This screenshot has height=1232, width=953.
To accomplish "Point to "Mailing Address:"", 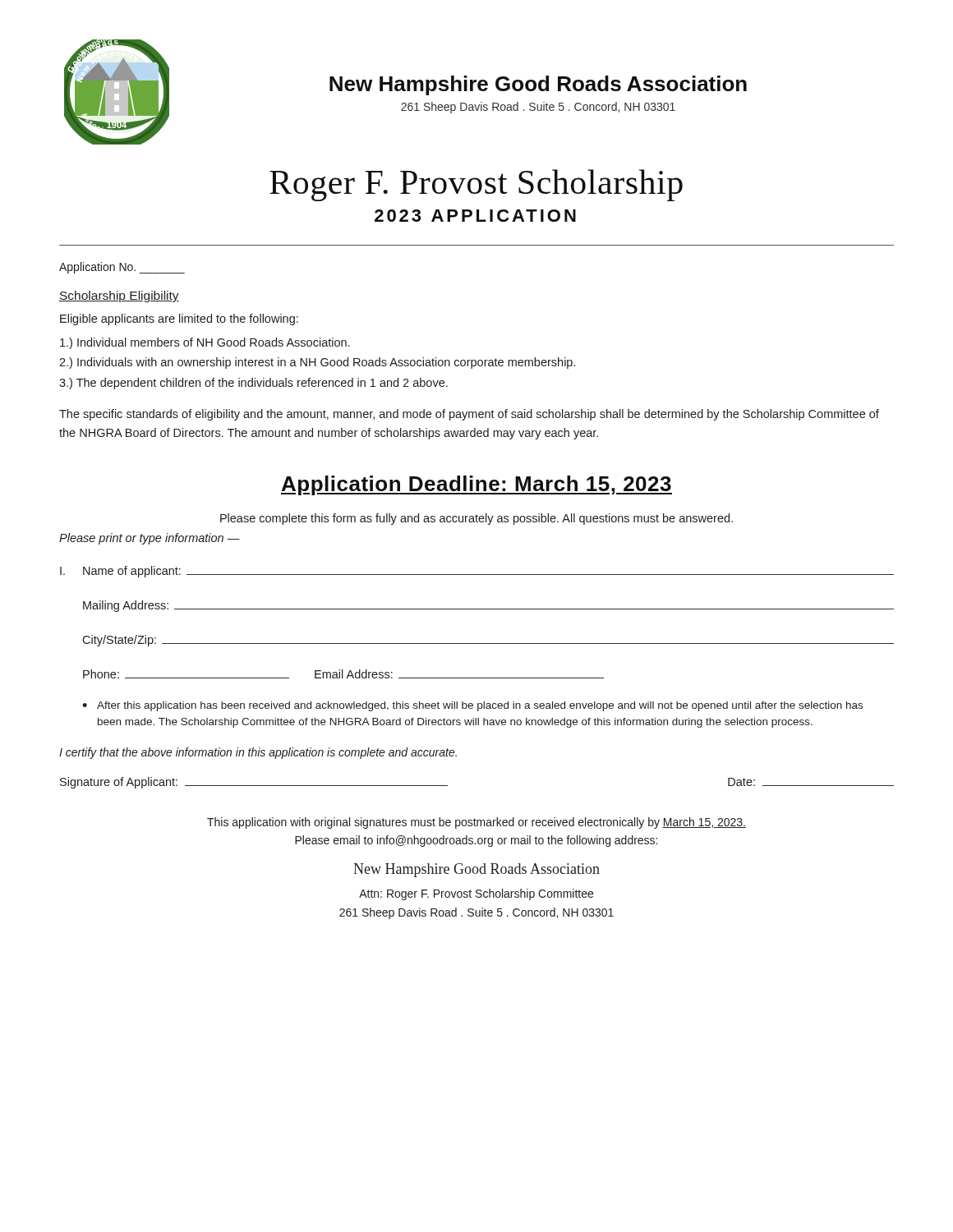I will coord(488,603).
